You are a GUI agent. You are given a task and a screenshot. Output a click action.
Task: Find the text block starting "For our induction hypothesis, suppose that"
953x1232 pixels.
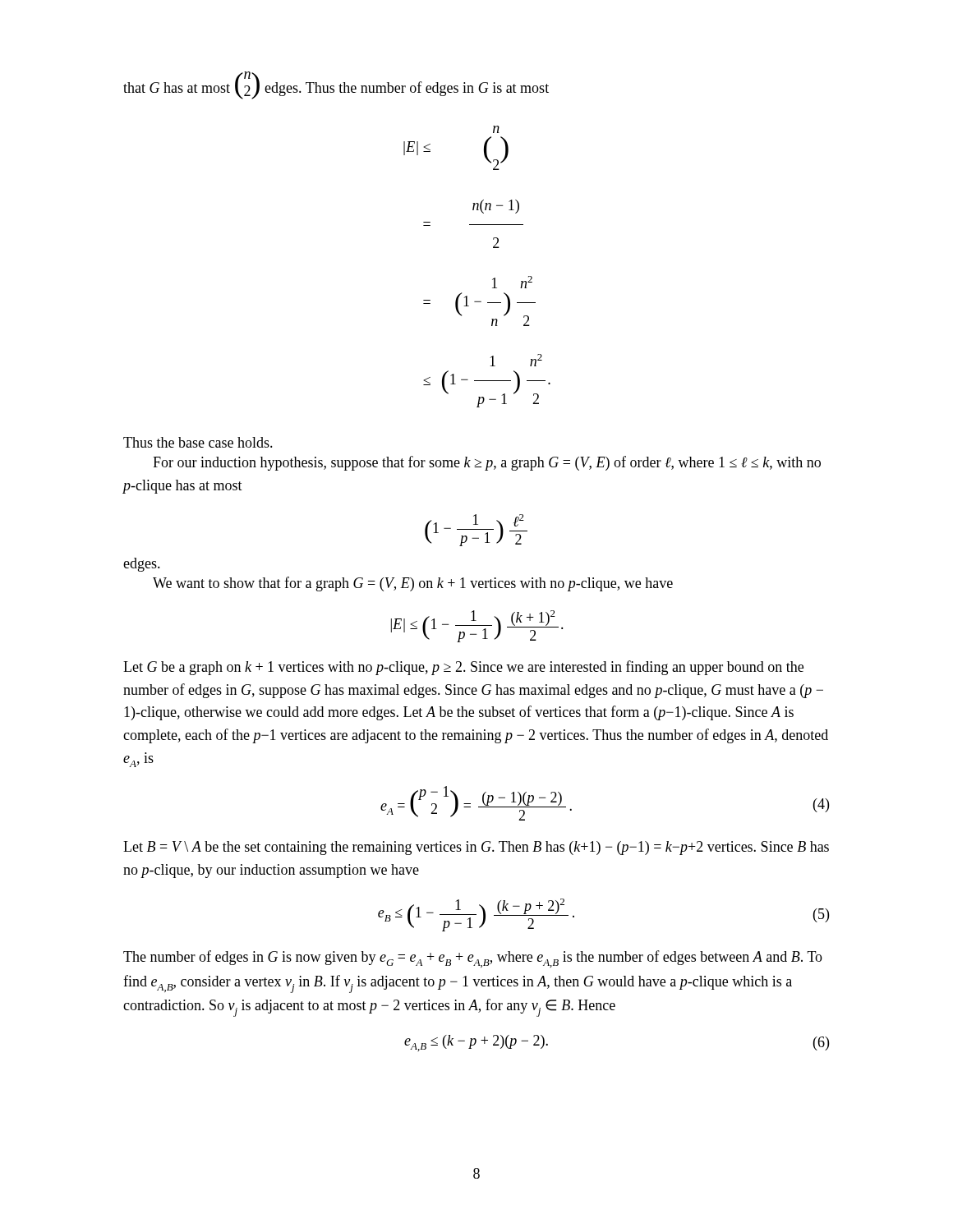472,474
